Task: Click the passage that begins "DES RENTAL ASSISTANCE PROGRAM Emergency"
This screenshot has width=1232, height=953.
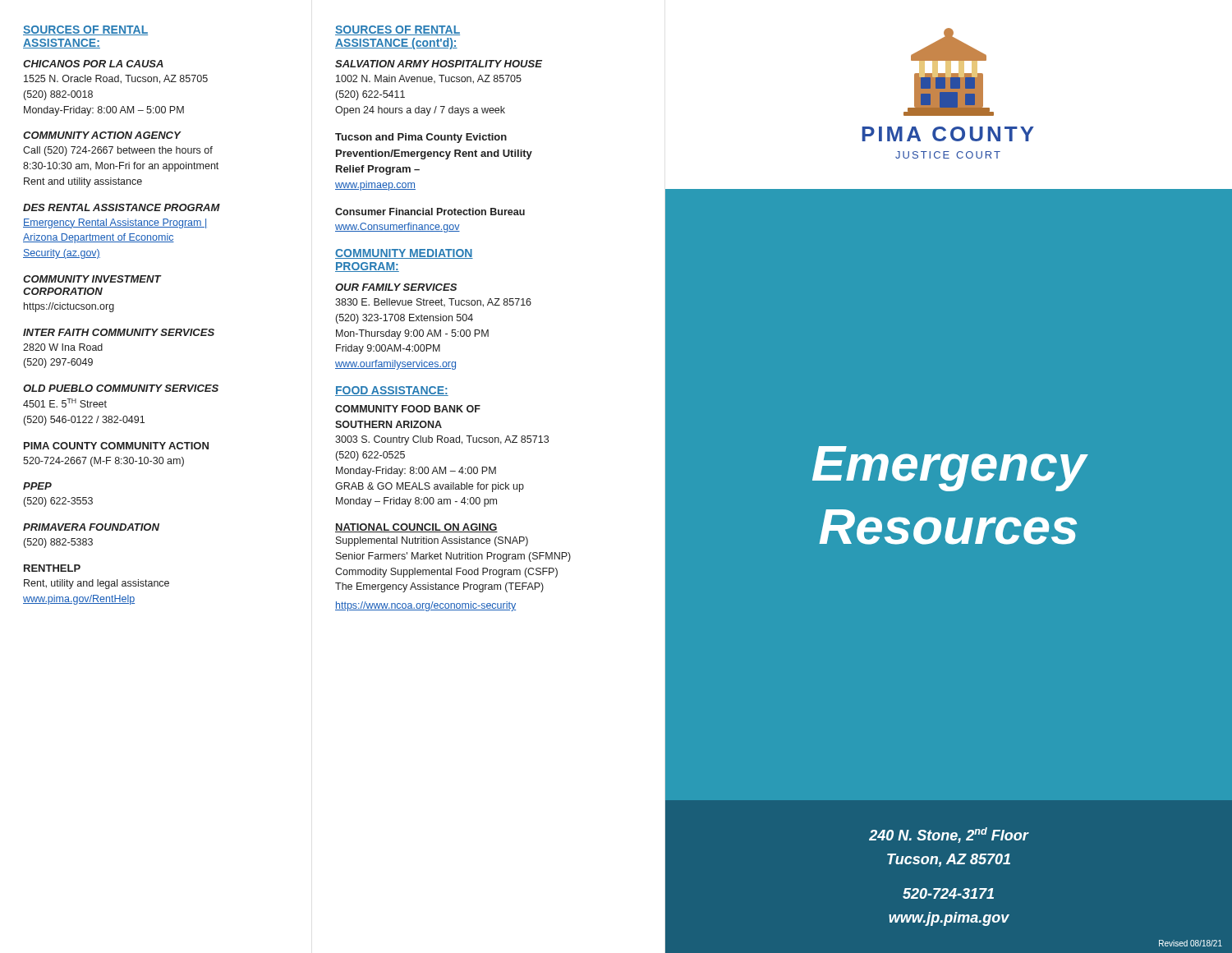Action: [158, 231]
